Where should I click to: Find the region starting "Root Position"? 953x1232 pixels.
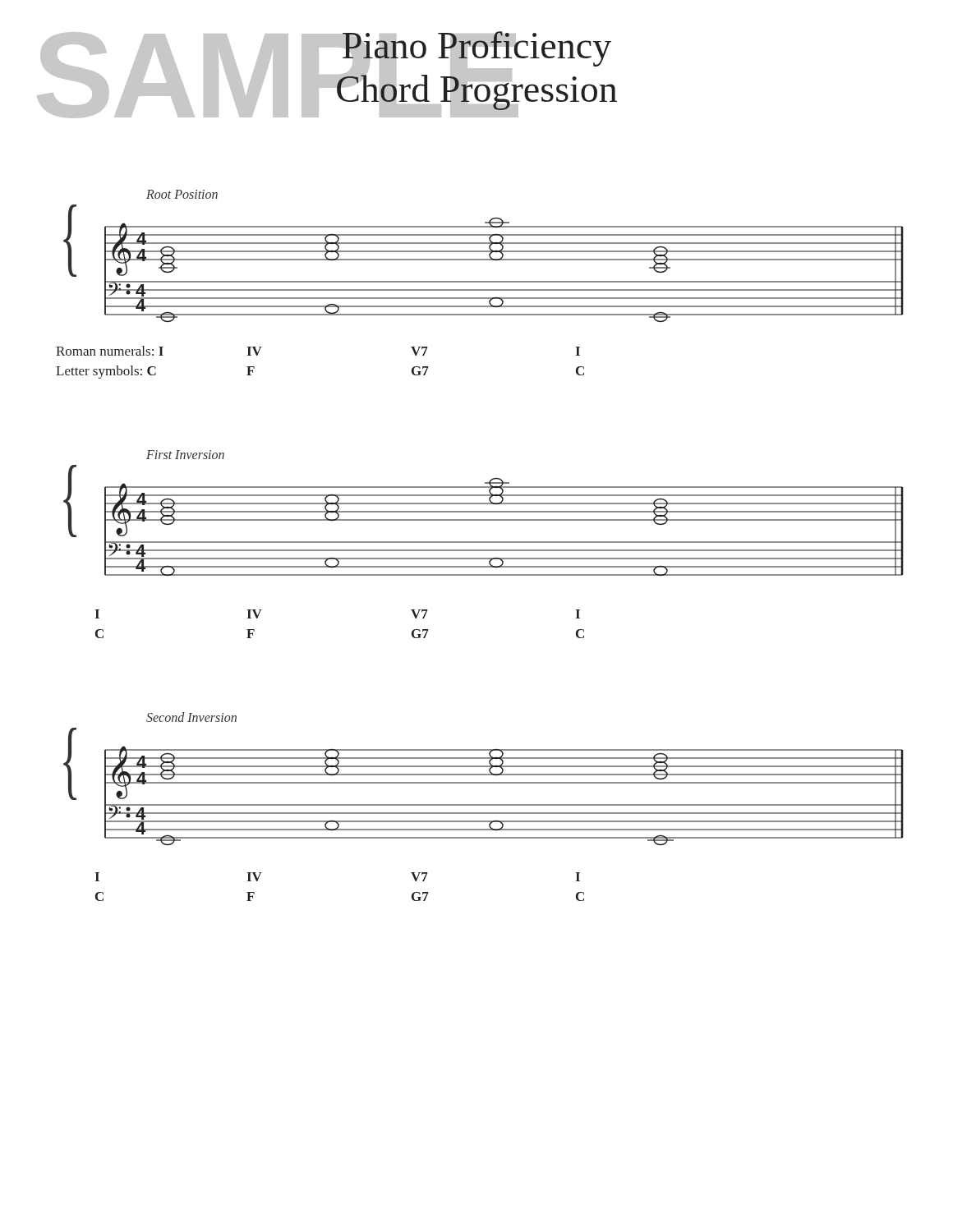[182, 194]
